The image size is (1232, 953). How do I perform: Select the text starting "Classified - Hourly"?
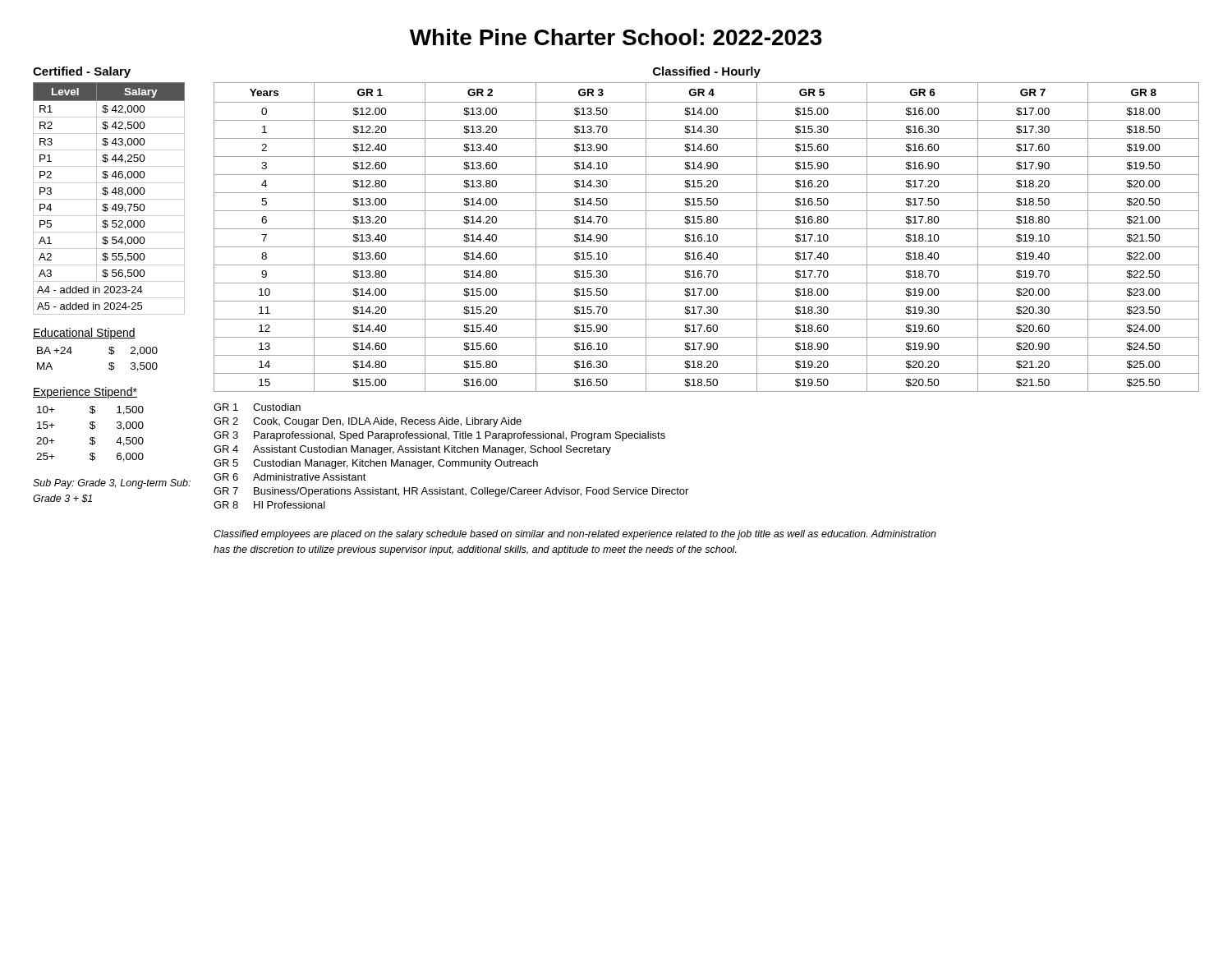706,71
